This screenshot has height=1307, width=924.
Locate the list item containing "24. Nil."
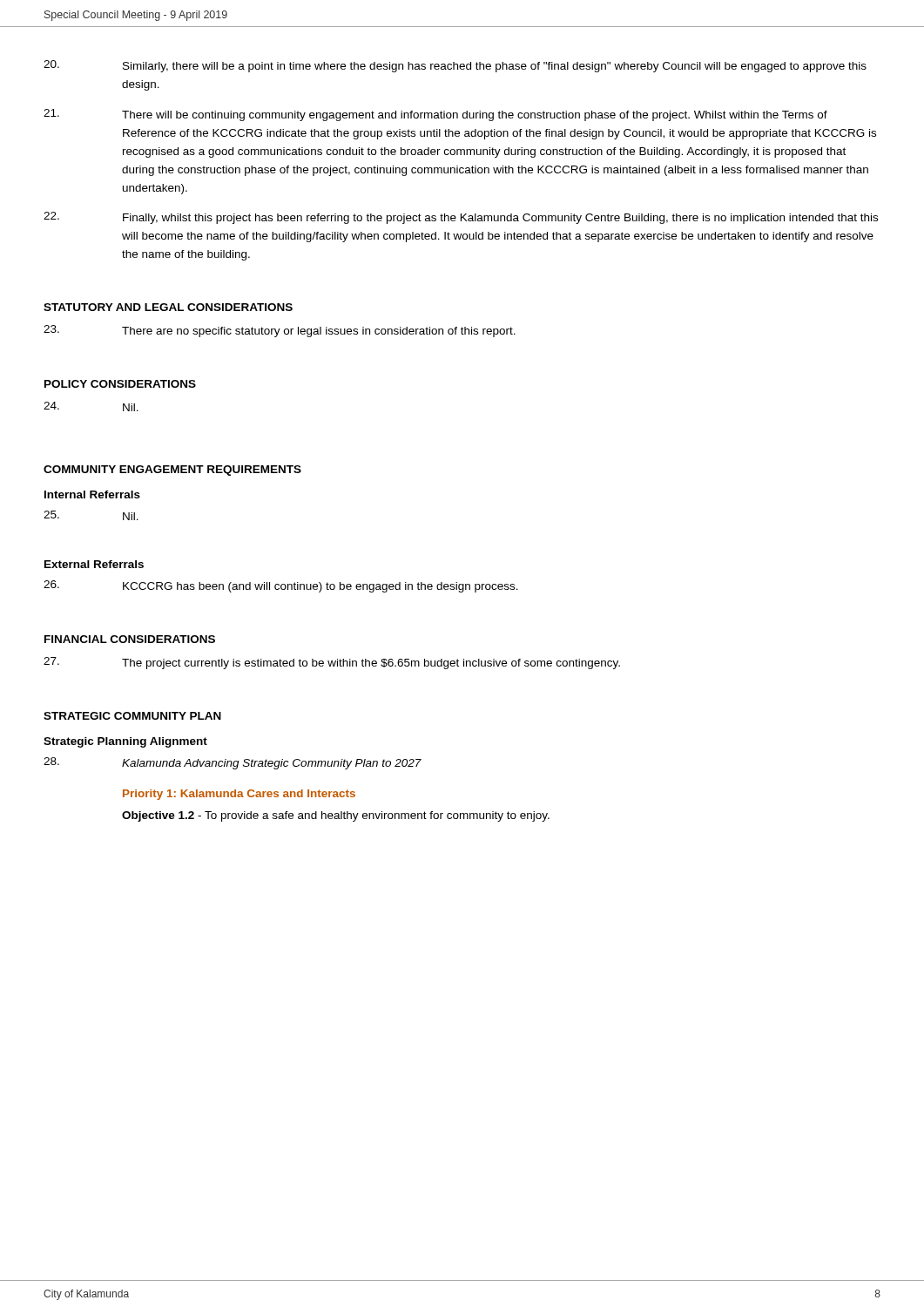tap(54, 406)
